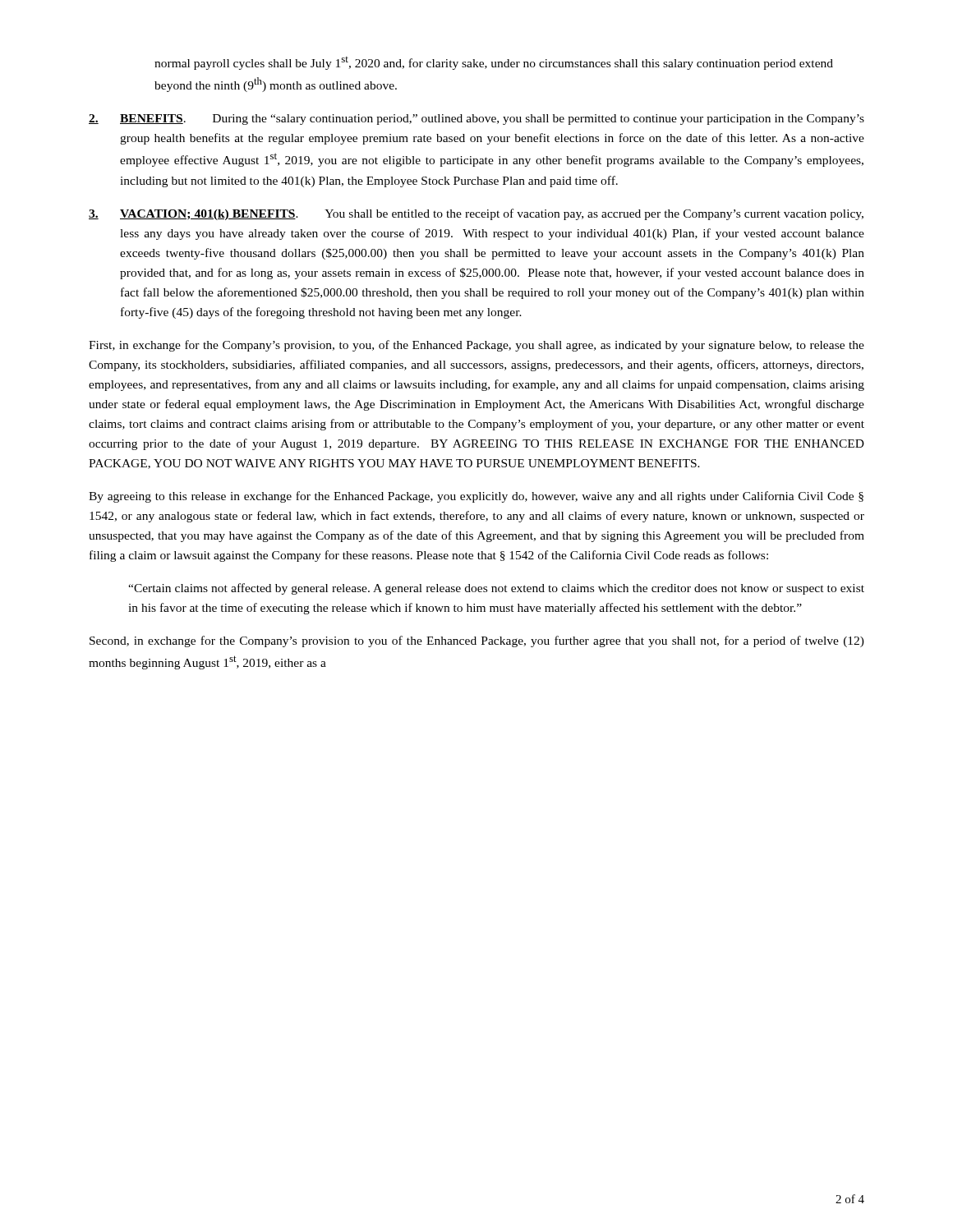Image resolution: width=953 pixels, height=1232 pixels.
Task: Locate the block of text that opens with "normal payroll cycles shall be July 1st, 2020"
Action: click(494, 72)
